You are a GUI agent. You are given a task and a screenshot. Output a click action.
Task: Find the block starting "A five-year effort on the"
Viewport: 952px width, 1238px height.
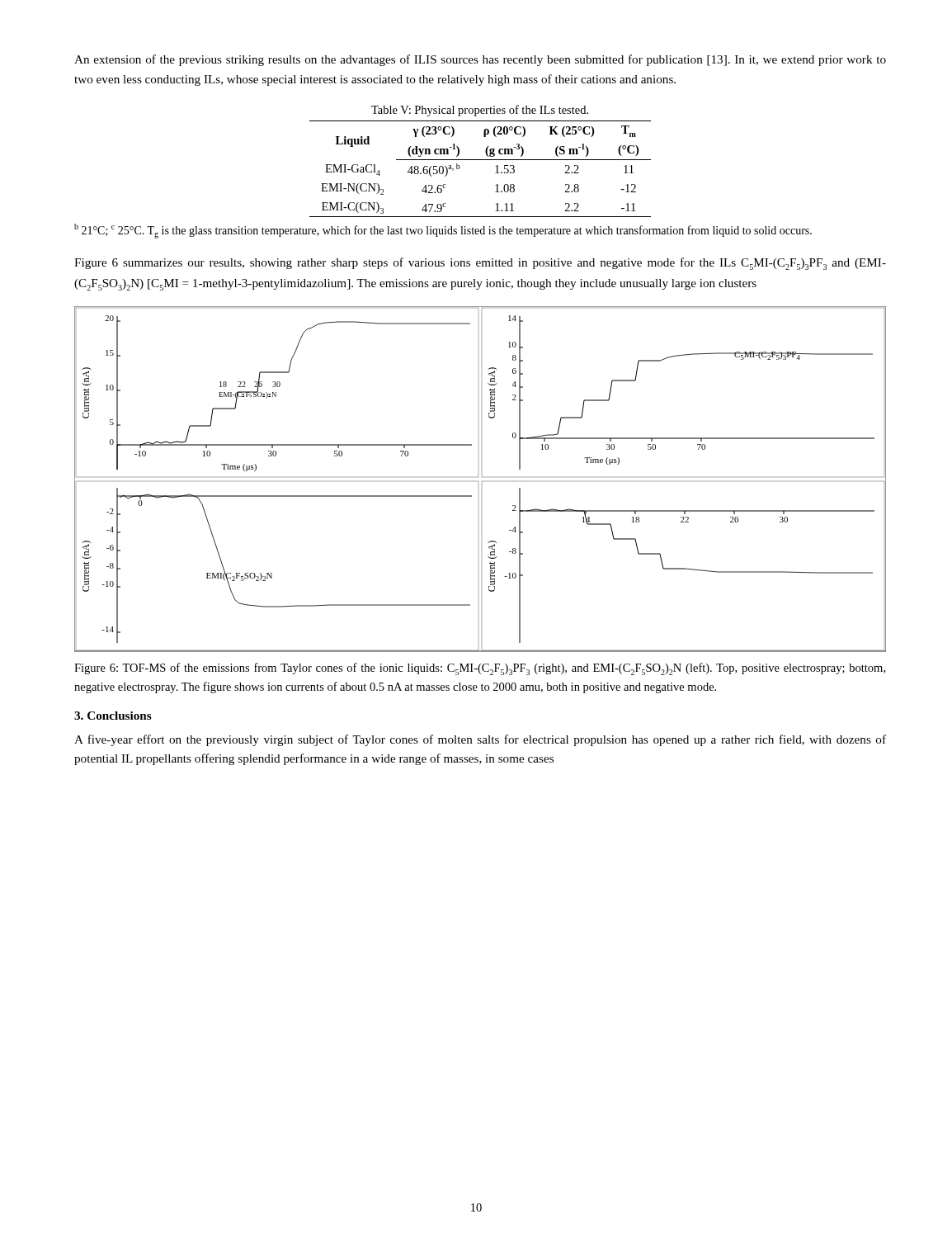(480, 748)
